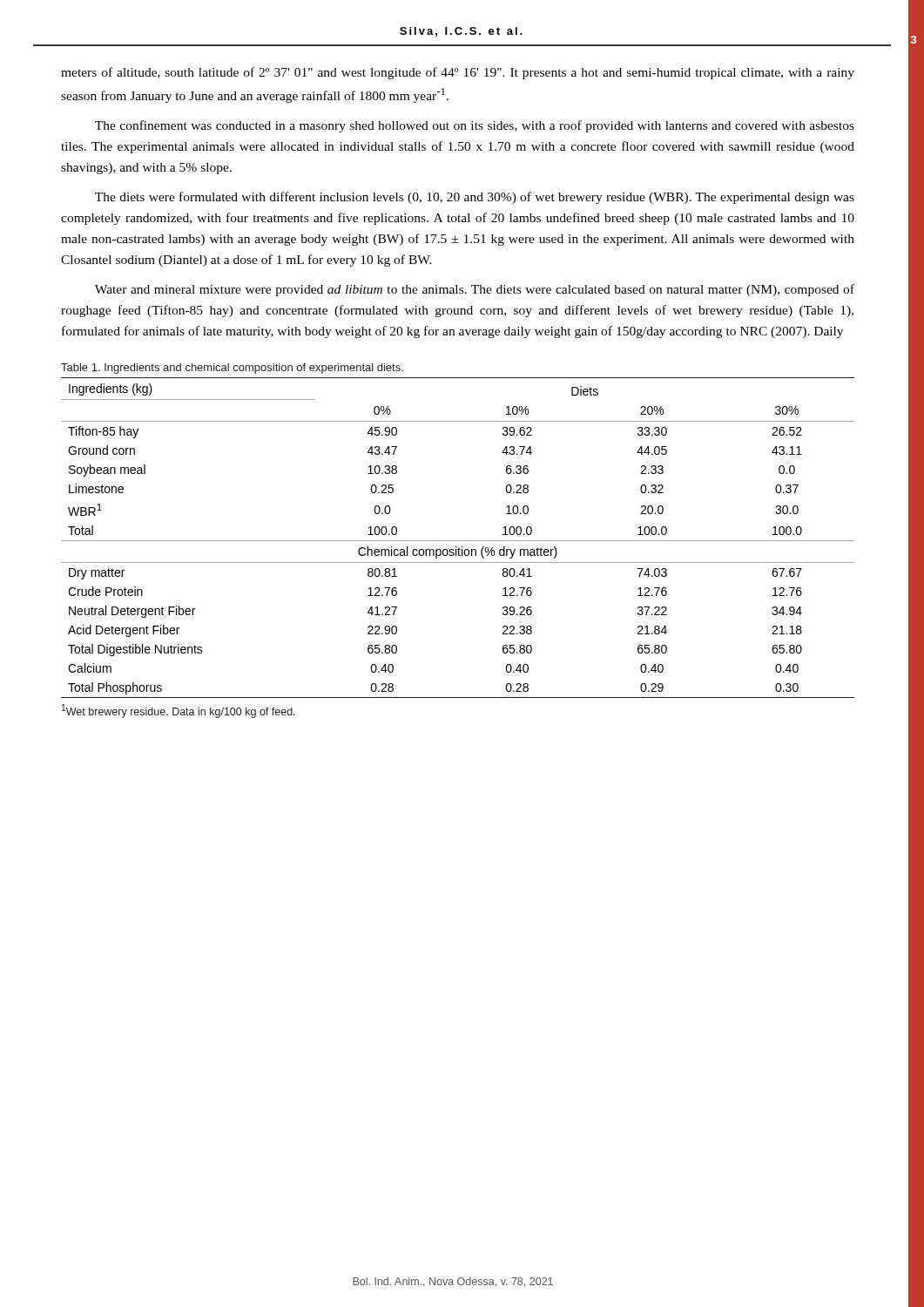924x1307 pixels.
Task: Click on the text block with the text "The confinement was conducted in"
Action: [x=458, y=146]
